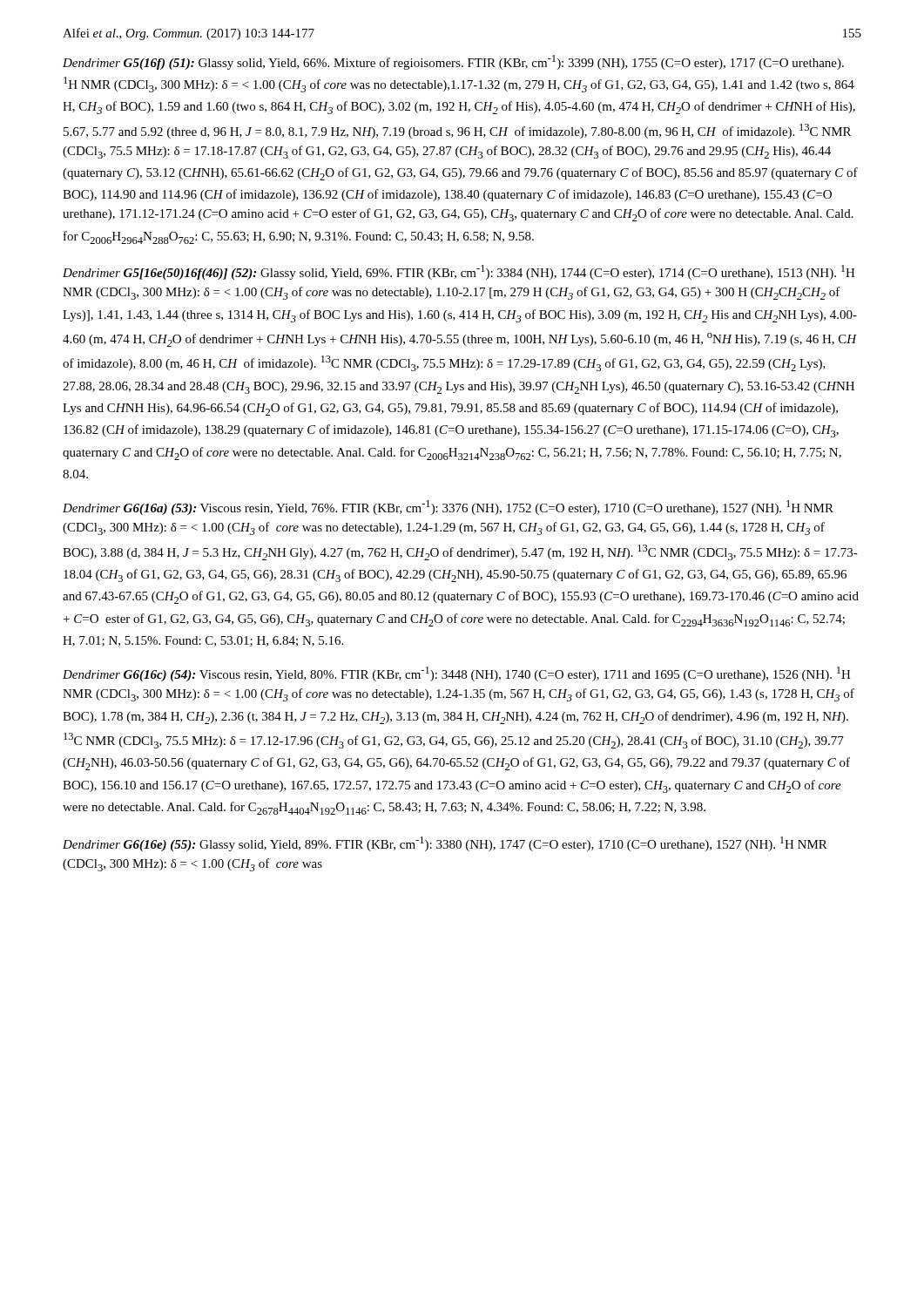Where is the passage that starts "Dendrimer G6(16c) (54): Viscous resin, Yield, 80%. FTIR"?

pyautogui.click(x=462, y=741)
